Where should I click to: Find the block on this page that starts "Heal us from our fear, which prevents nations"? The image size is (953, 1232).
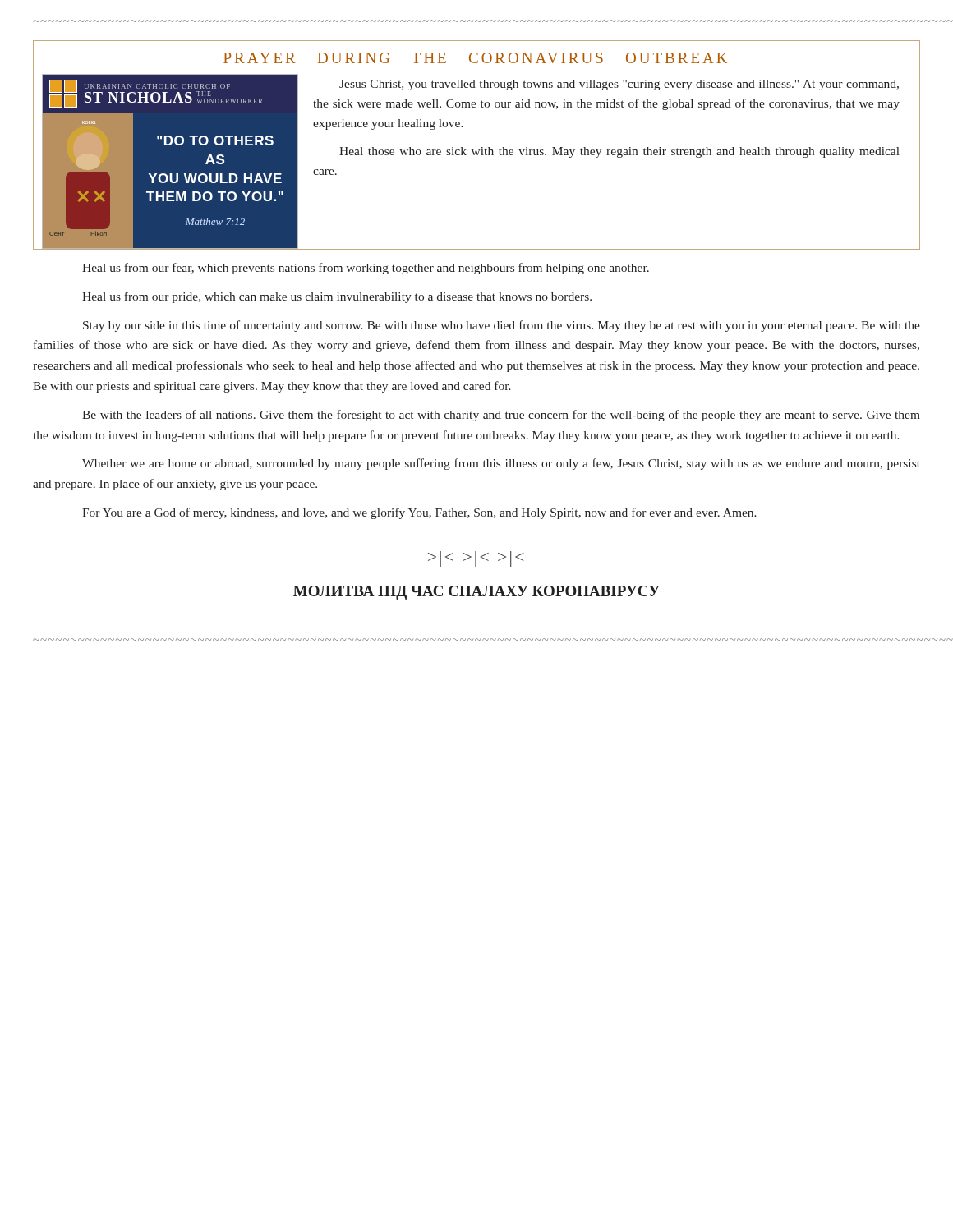pyautogui.click(x=366, y=267)
